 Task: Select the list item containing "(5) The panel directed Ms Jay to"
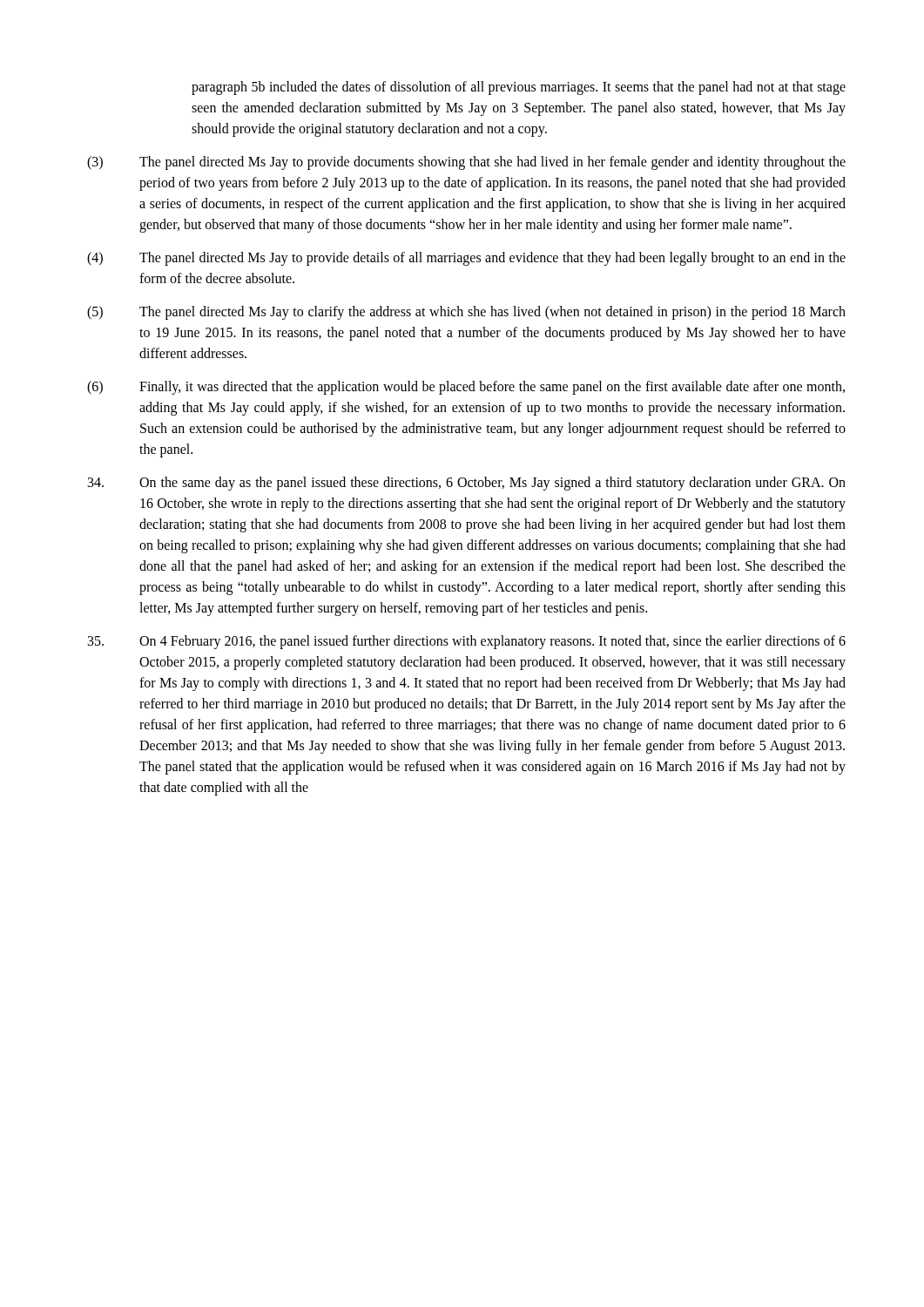click(466, 333)
